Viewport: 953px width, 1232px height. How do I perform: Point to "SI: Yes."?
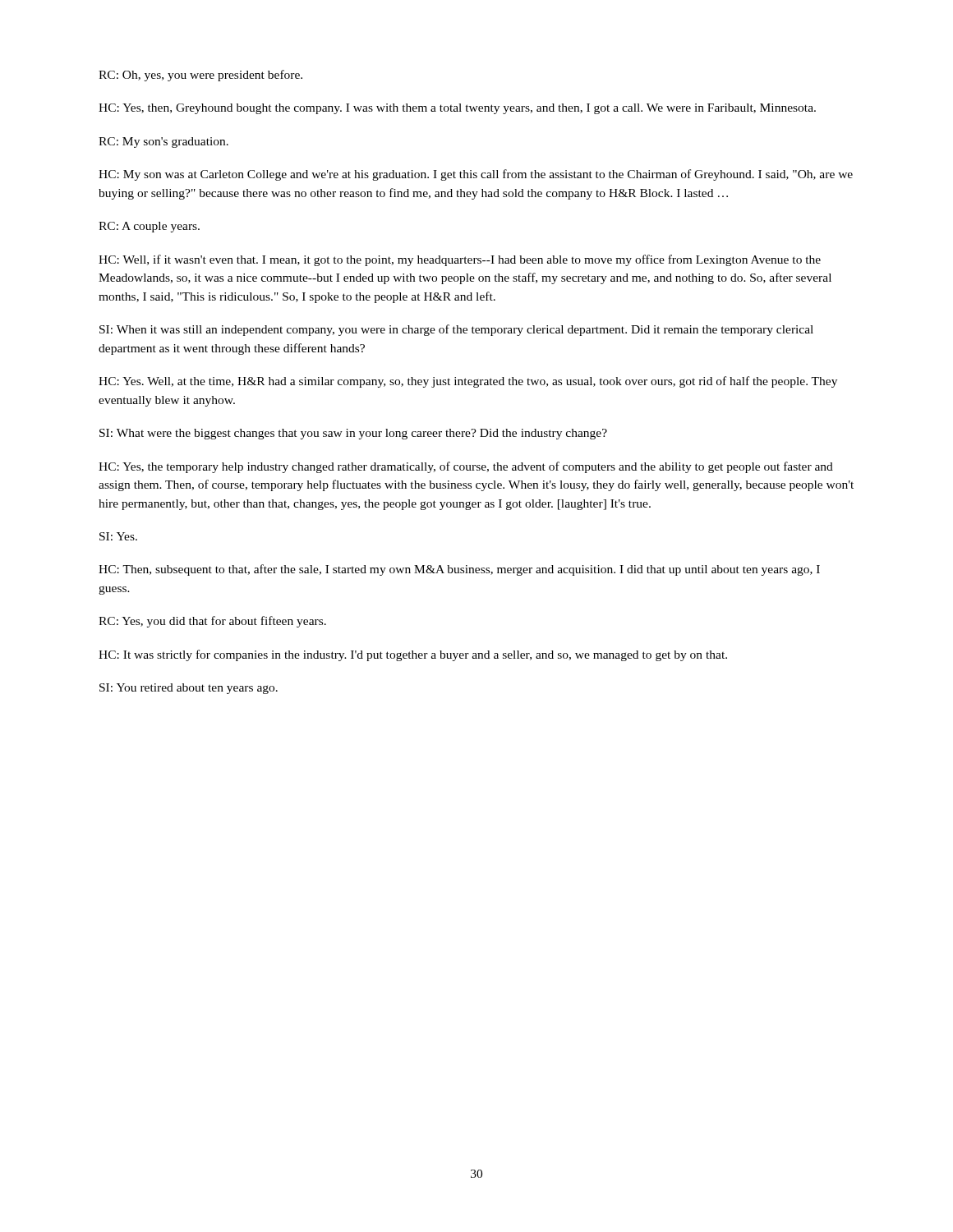pyautogui.click(x=118, y=536)
